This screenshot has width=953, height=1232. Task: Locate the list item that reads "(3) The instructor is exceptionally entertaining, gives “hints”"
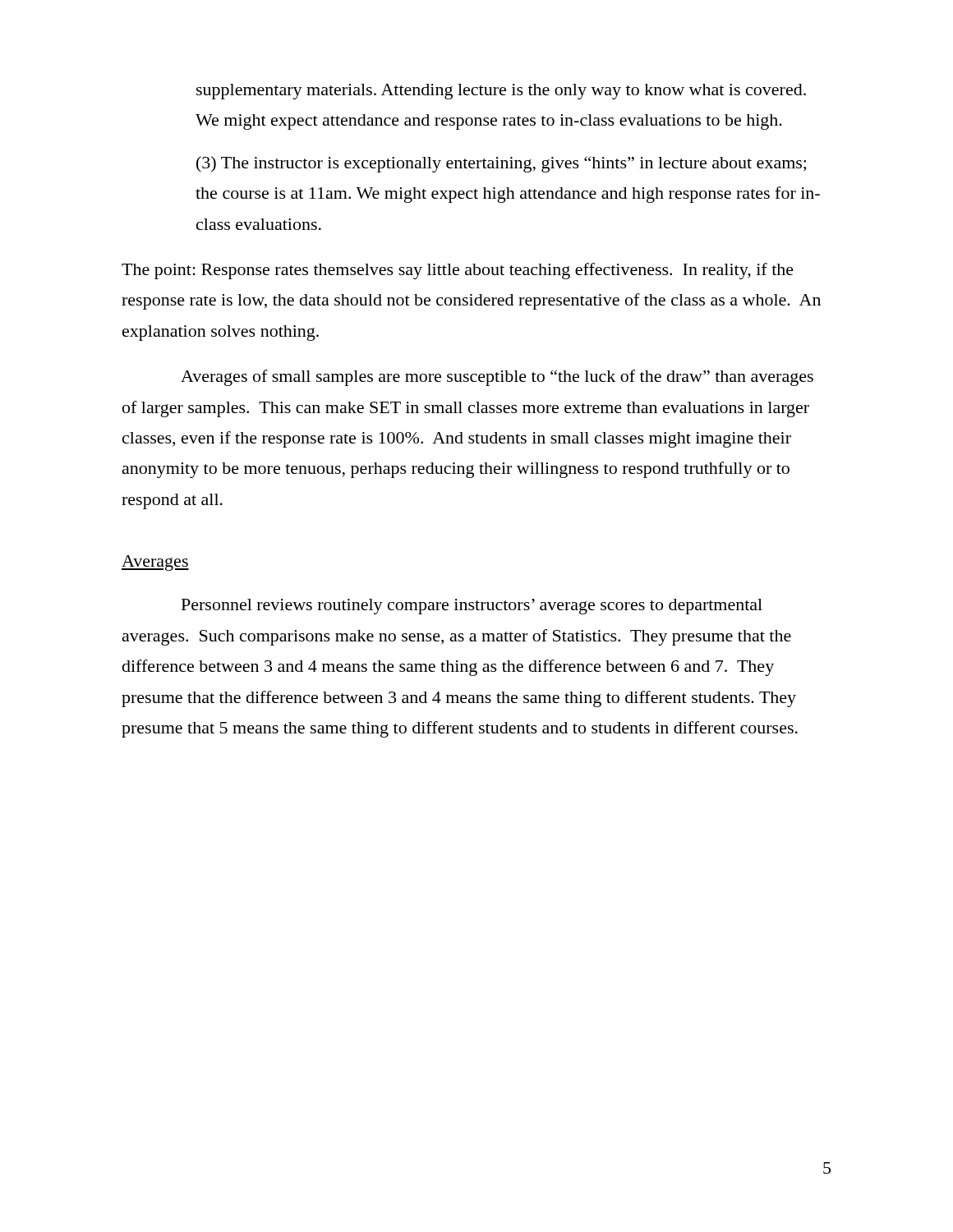[513, 193]
